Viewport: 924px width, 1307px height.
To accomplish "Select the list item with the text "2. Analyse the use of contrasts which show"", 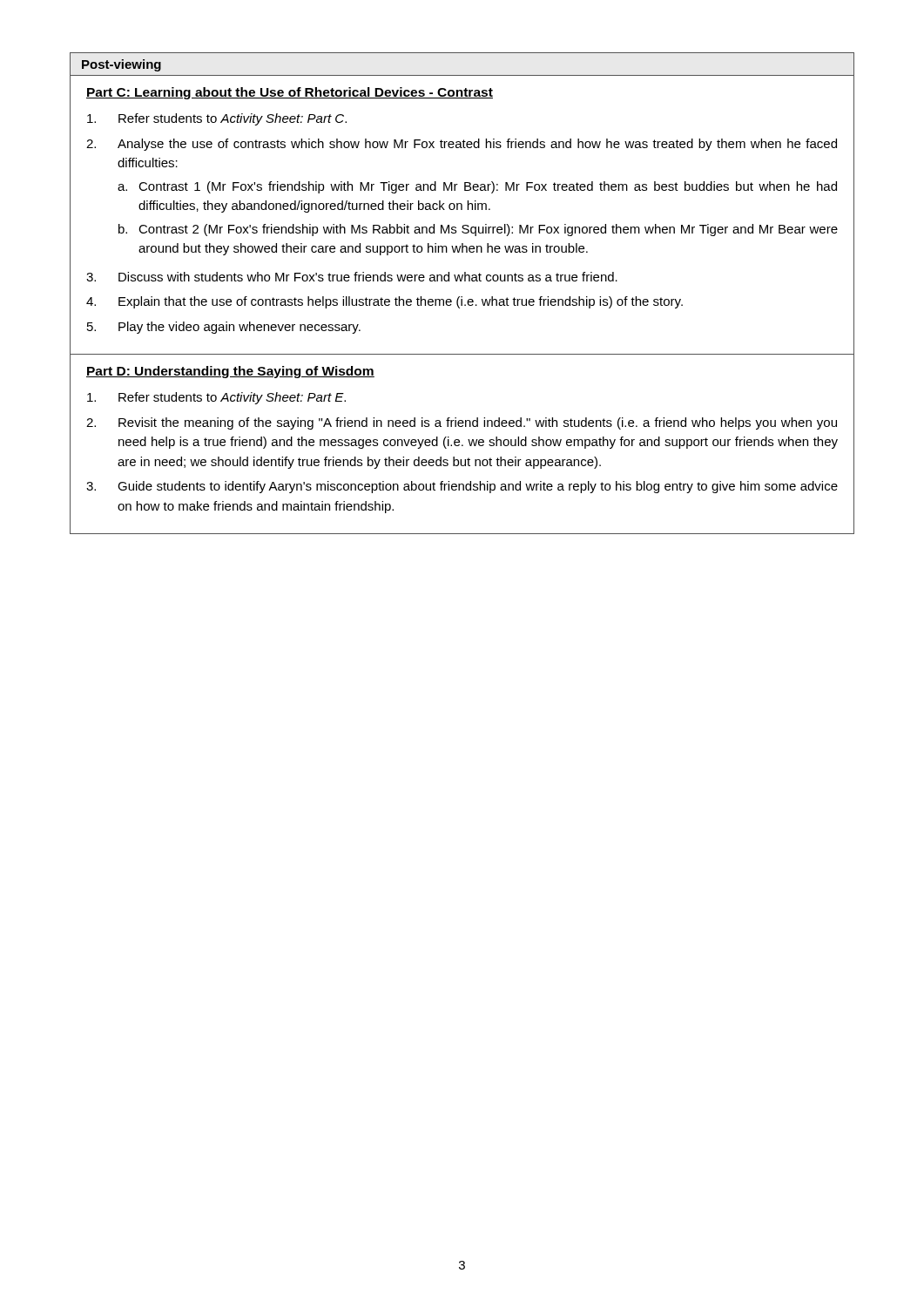I will (462, 198).
